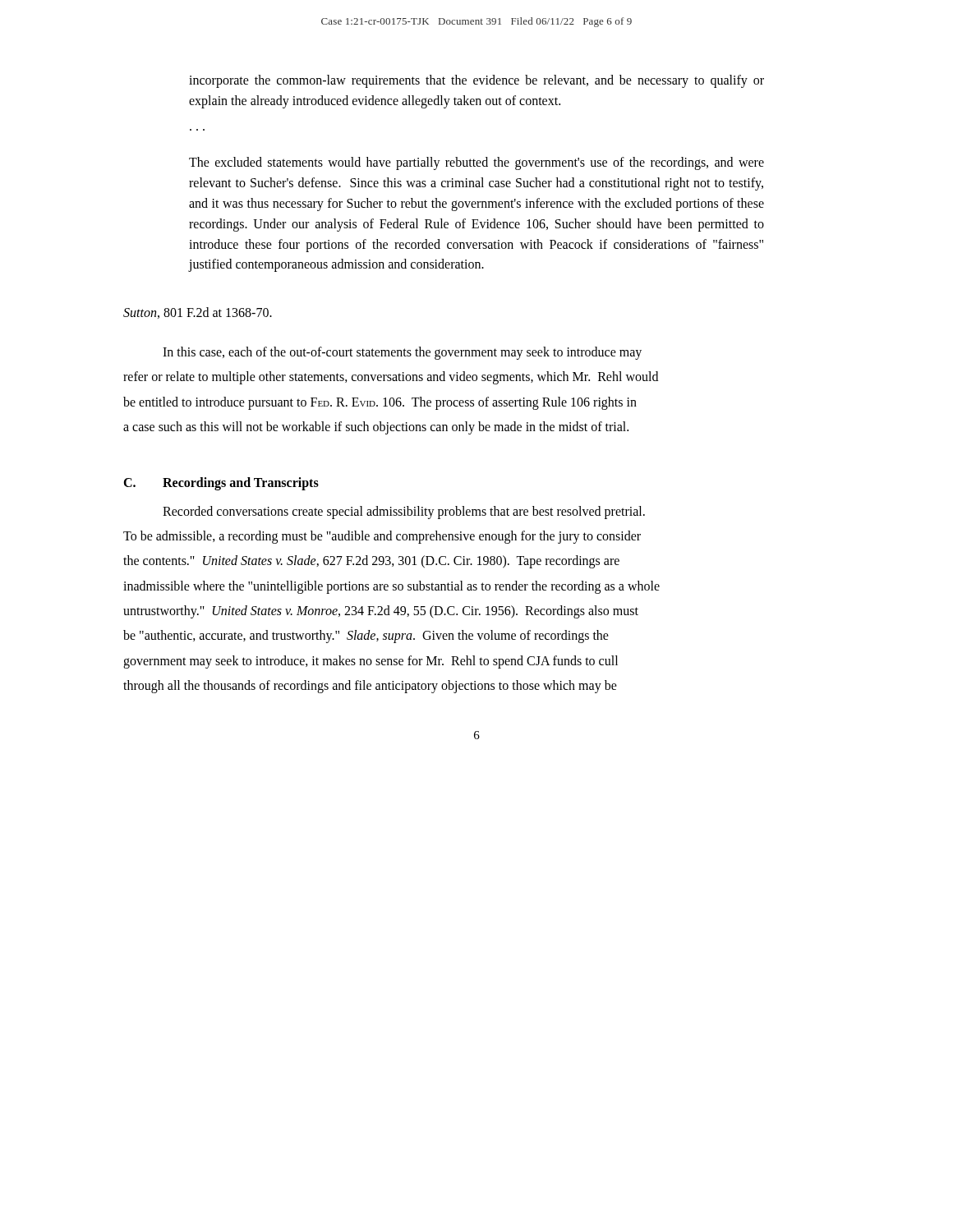The width and height of the screenshot is (953, 1232).
Task: Click on the section header with the text "C. Recordings and Transcripts"
Action: [x=221, y=484]
